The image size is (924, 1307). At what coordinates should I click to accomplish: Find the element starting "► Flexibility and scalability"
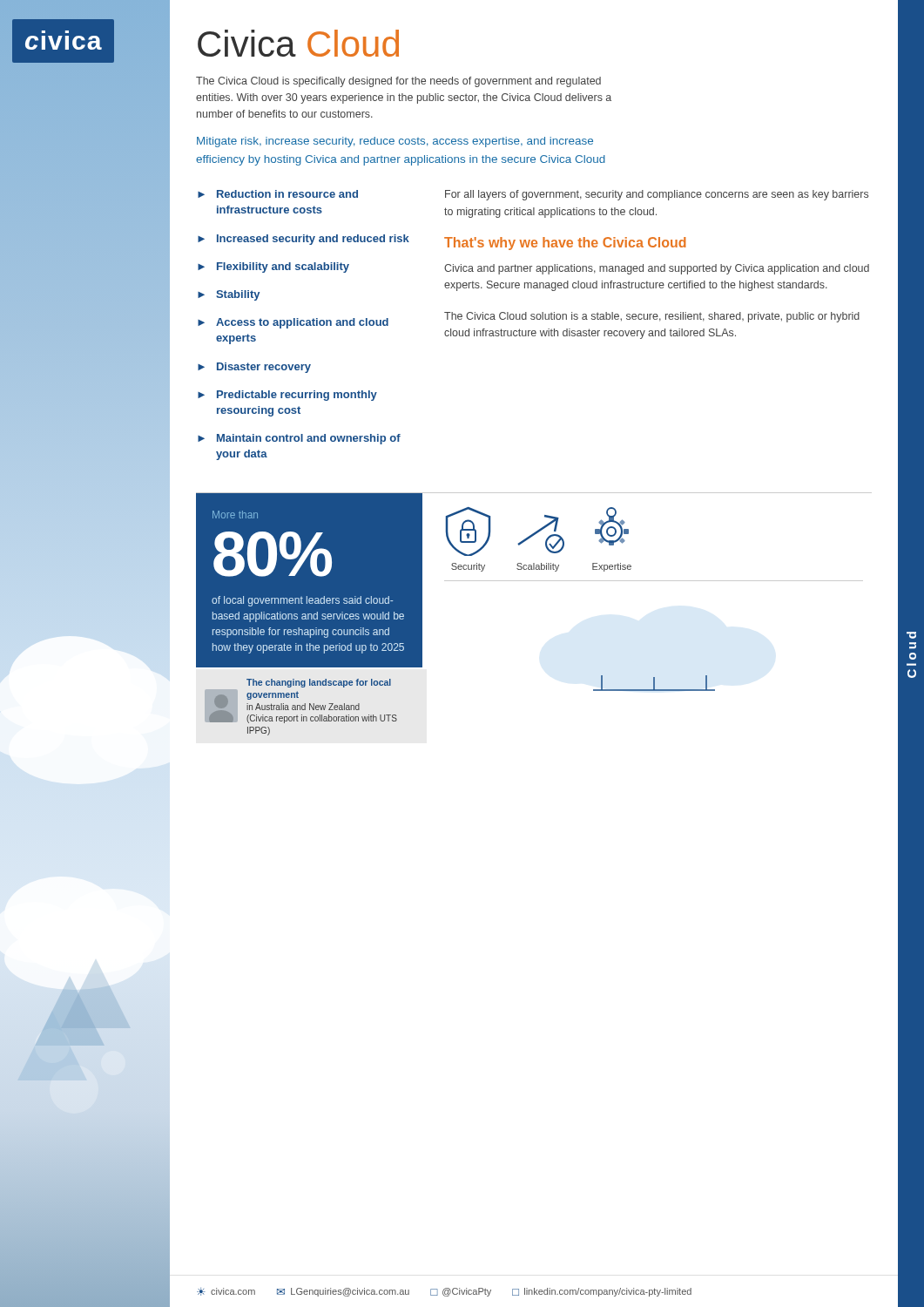pyautogui.click(x=273, y=267)
